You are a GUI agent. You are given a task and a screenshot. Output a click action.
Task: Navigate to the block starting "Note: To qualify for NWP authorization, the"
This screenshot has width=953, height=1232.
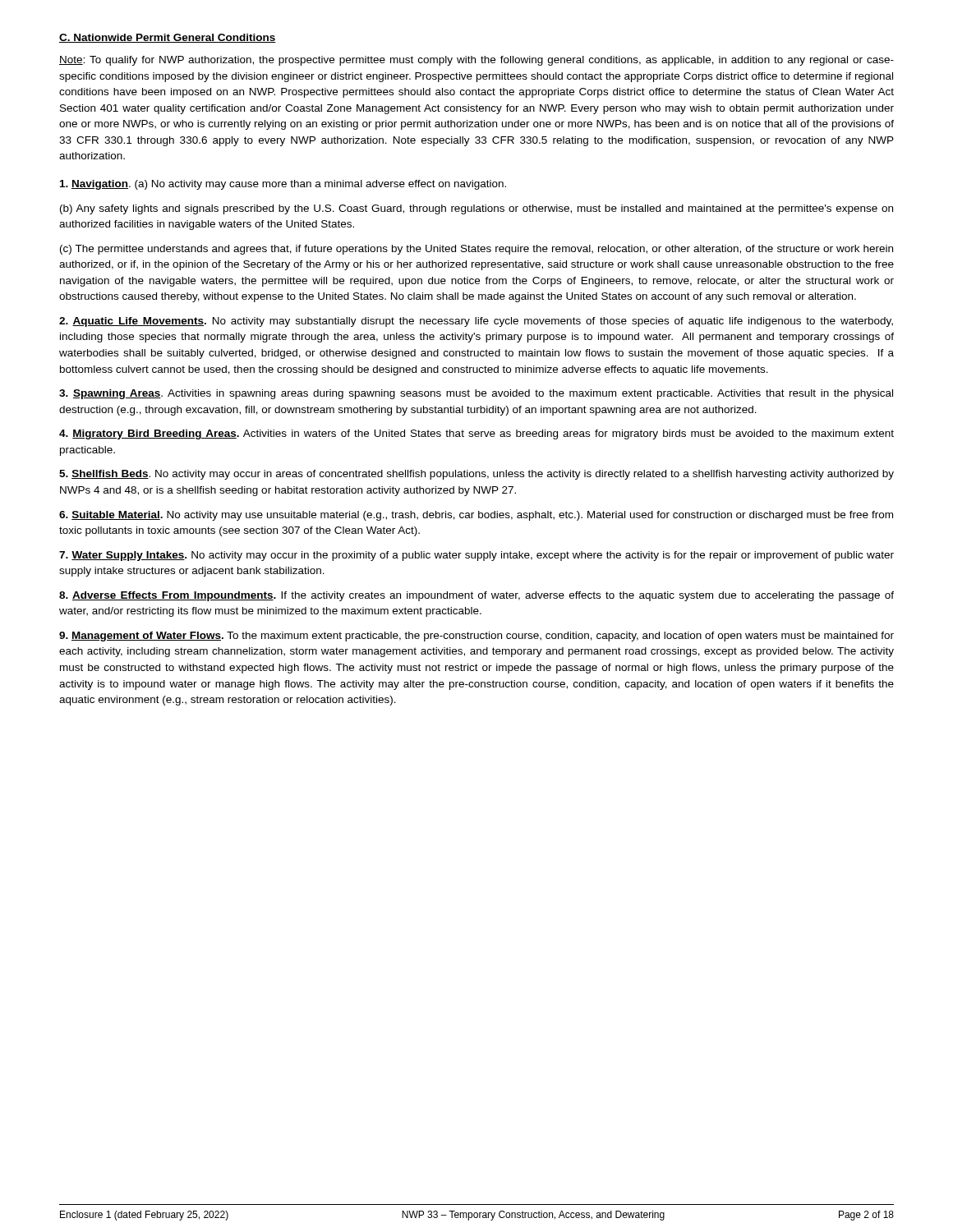[476, 108]
